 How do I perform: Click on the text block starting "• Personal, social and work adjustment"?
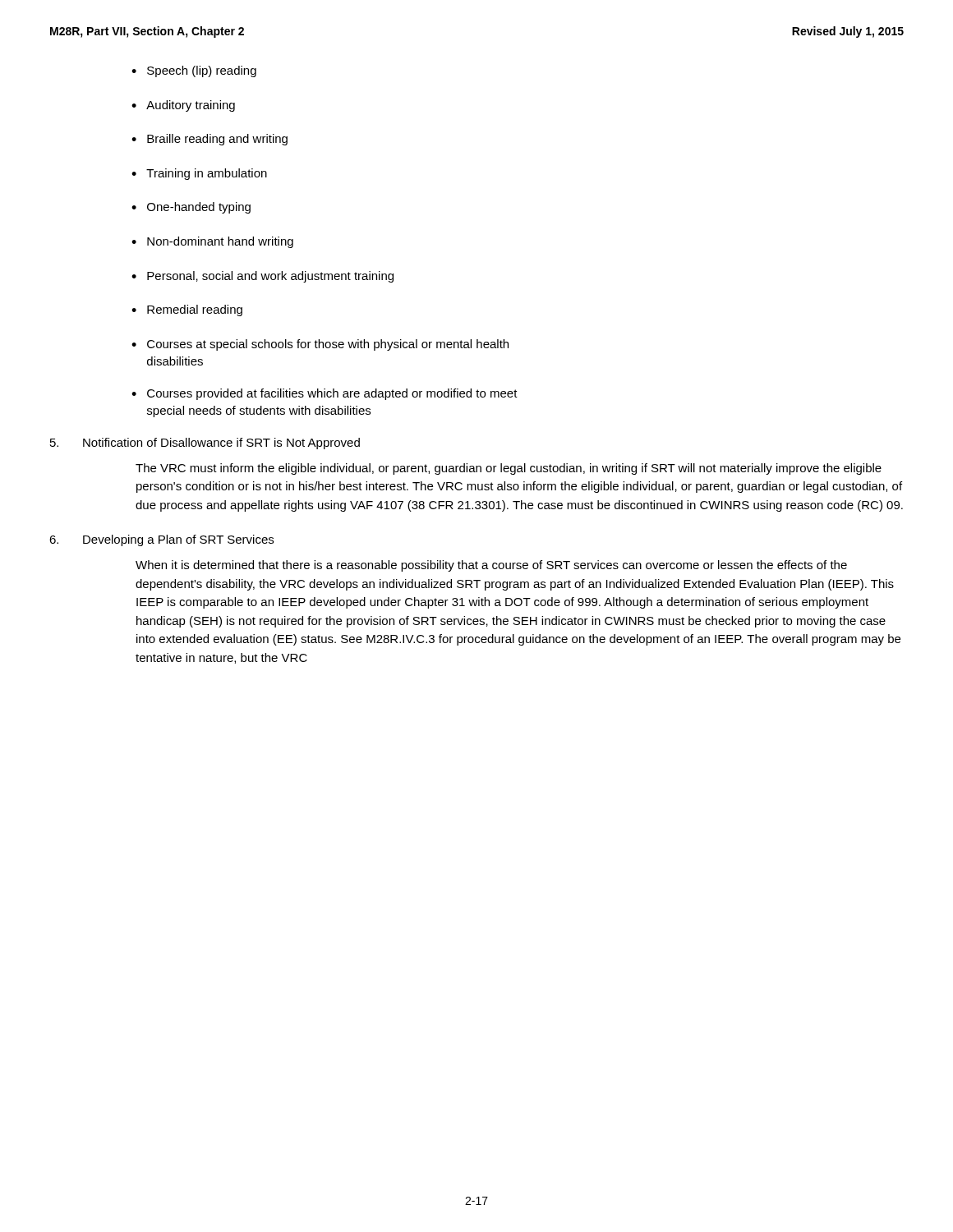(x=263, y=276)
